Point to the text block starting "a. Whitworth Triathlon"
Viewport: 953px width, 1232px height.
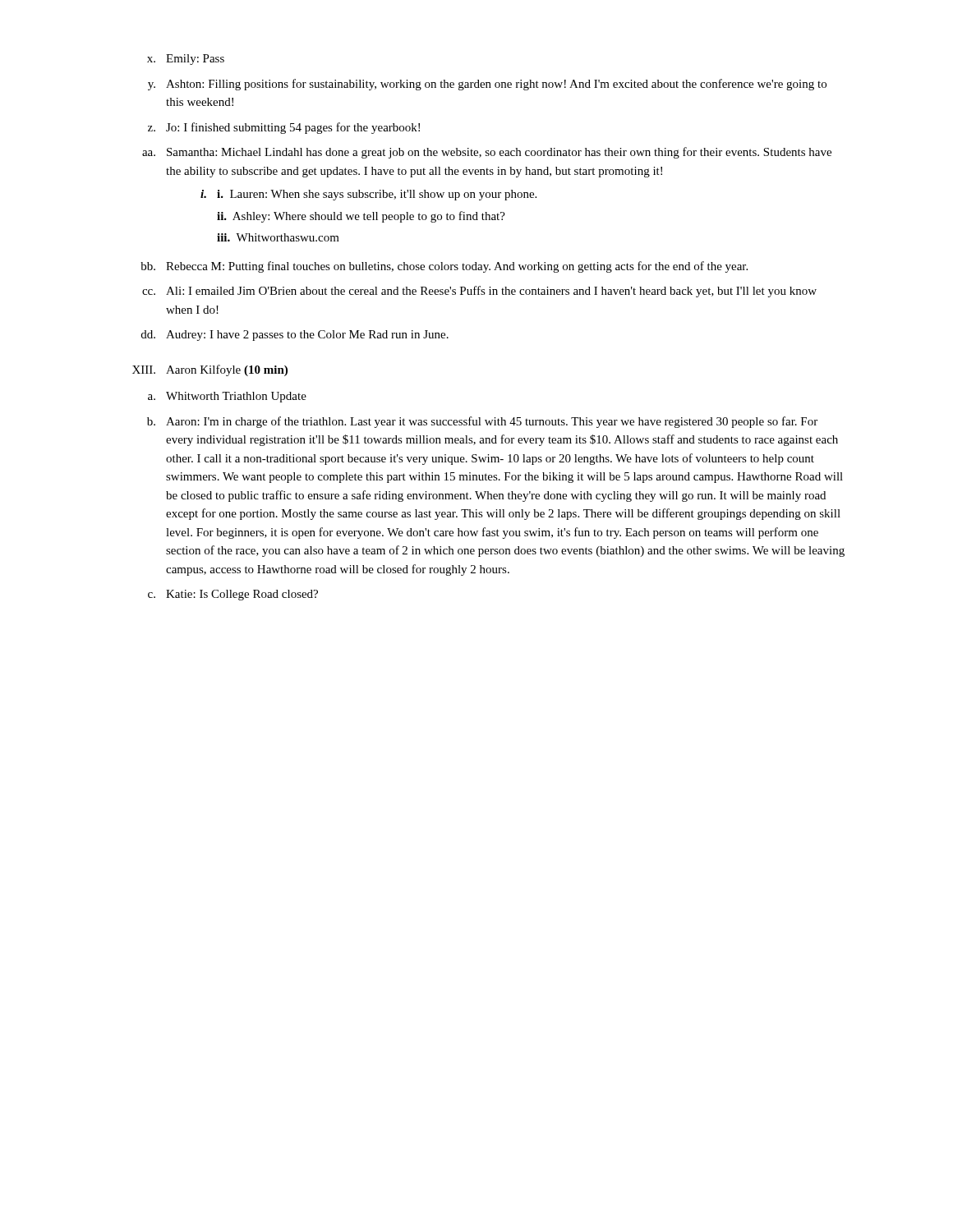point(227,397)
